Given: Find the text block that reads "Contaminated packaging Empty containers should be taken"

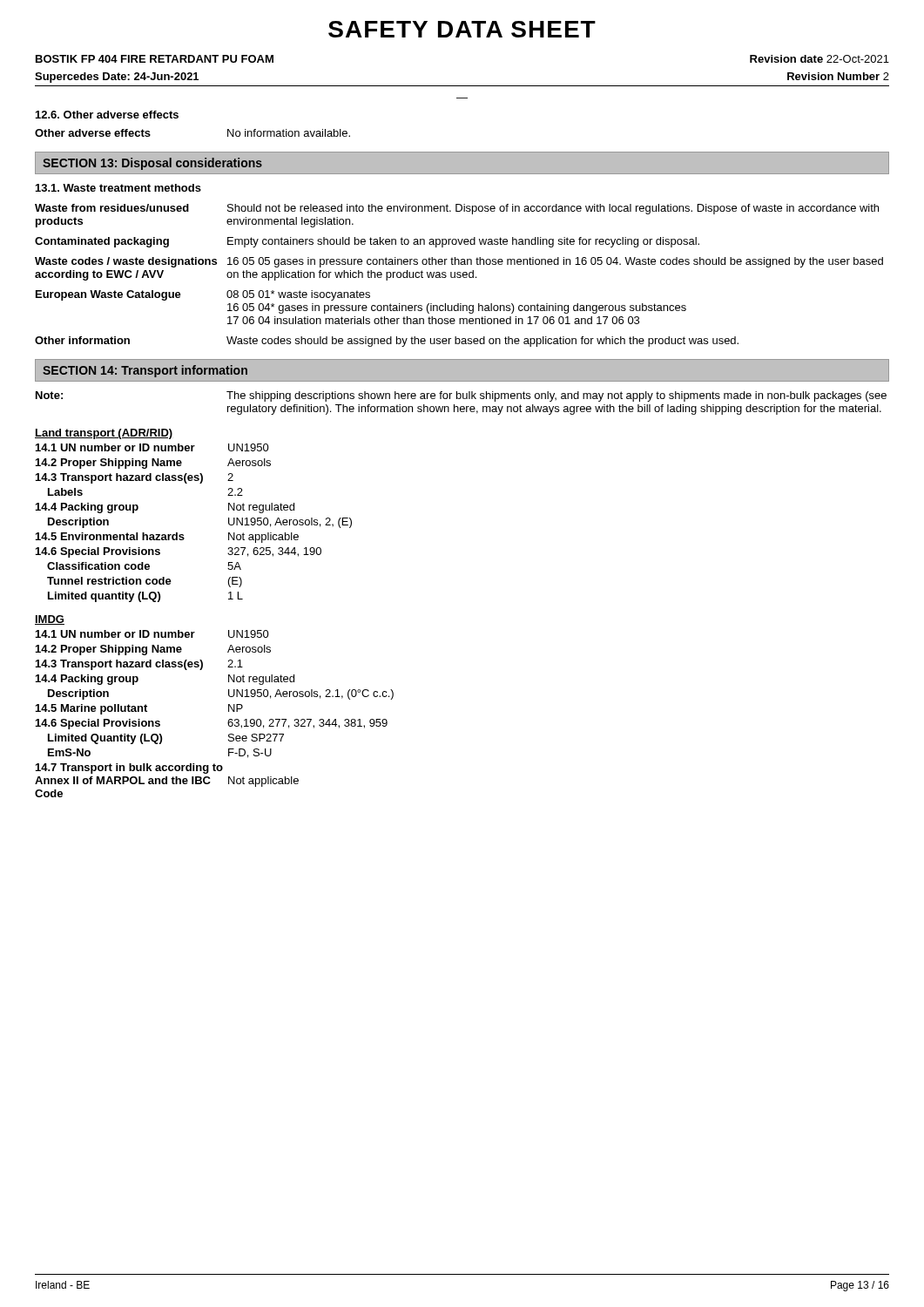Looking at the screenshot, I should (x=462, y=241).
